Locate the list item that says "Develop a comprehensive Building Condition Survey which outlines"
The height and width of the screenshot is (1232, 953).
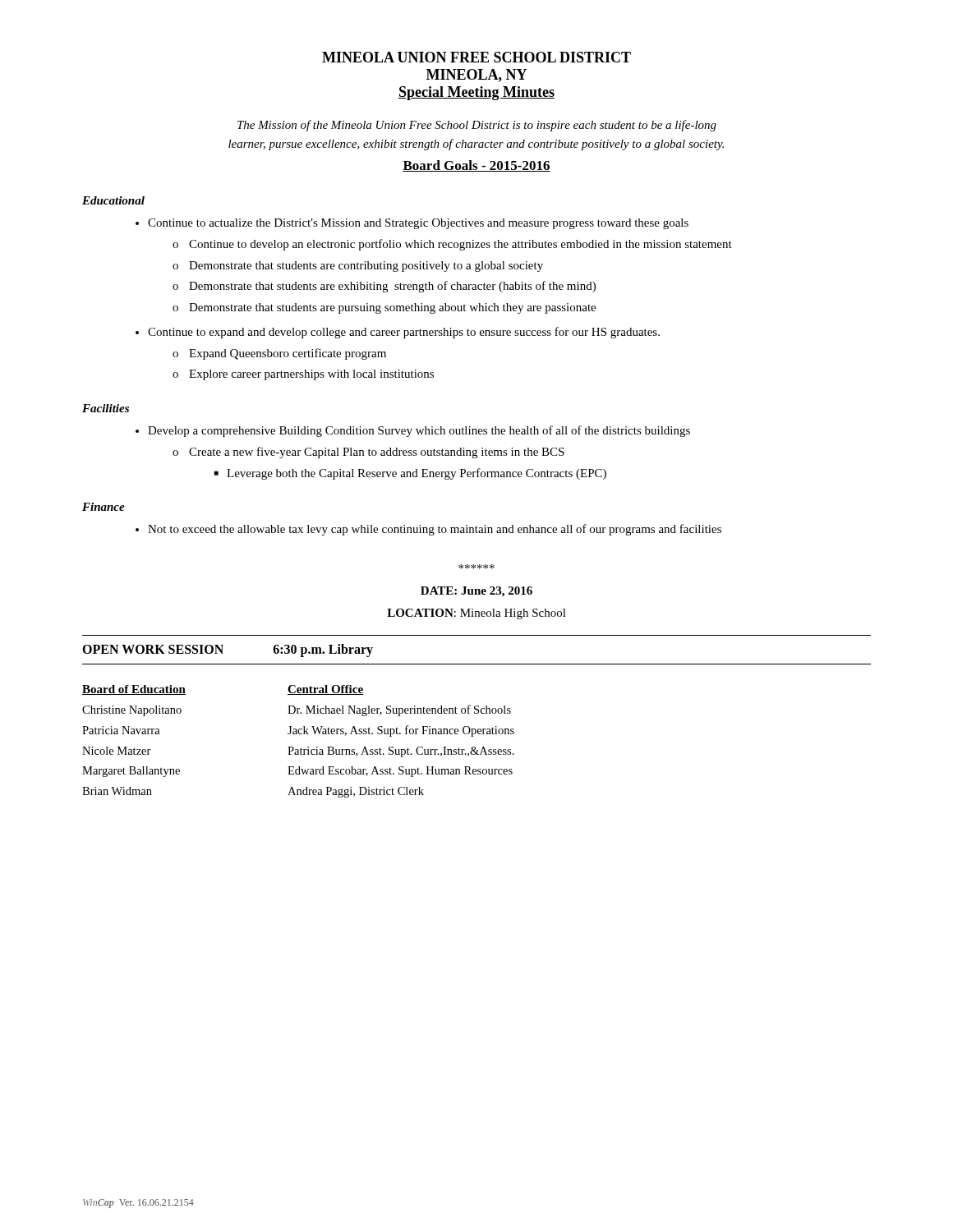(509, 452)
